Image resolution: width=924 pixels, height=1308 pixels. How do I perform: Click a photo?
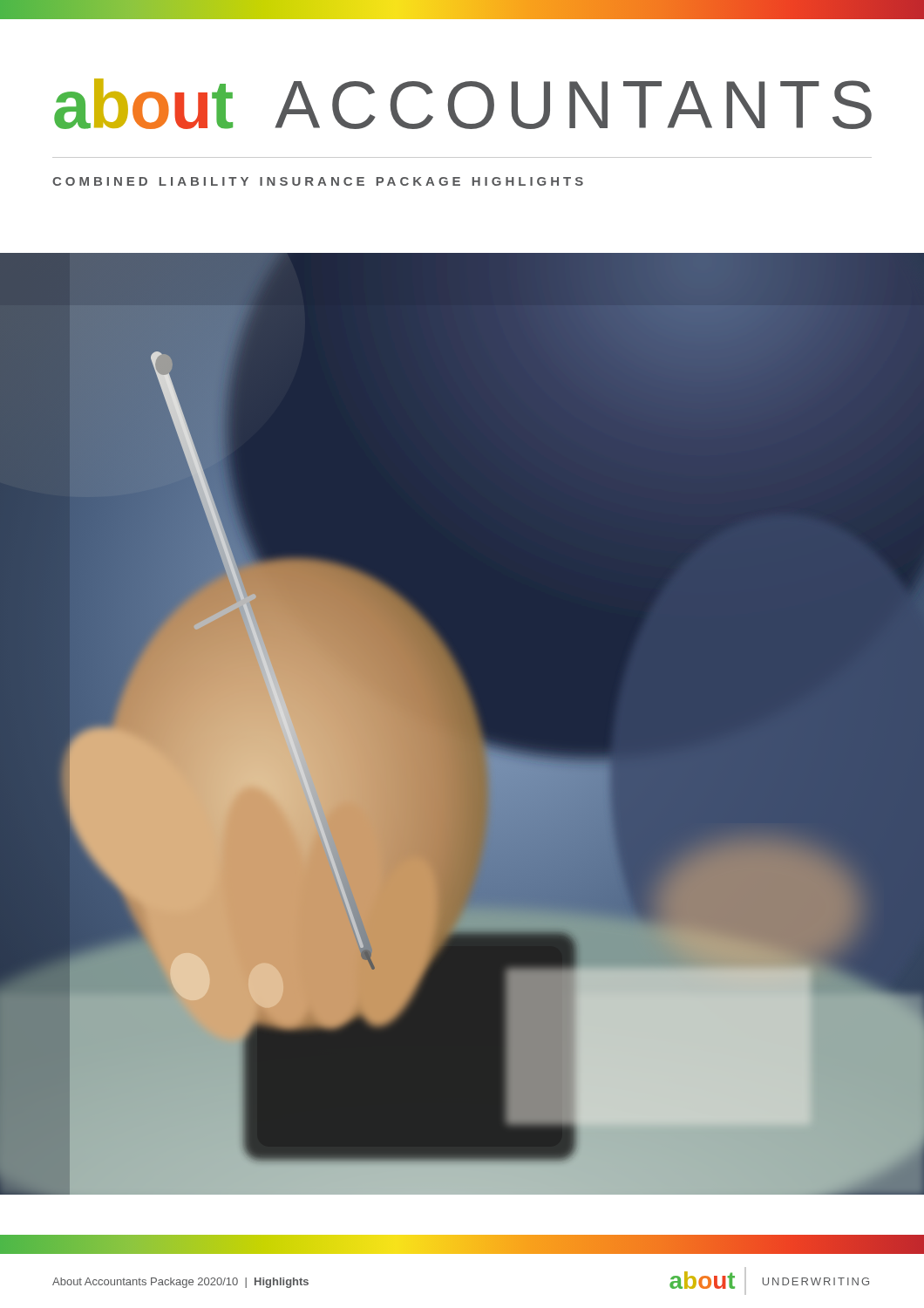tap(462, 724)
